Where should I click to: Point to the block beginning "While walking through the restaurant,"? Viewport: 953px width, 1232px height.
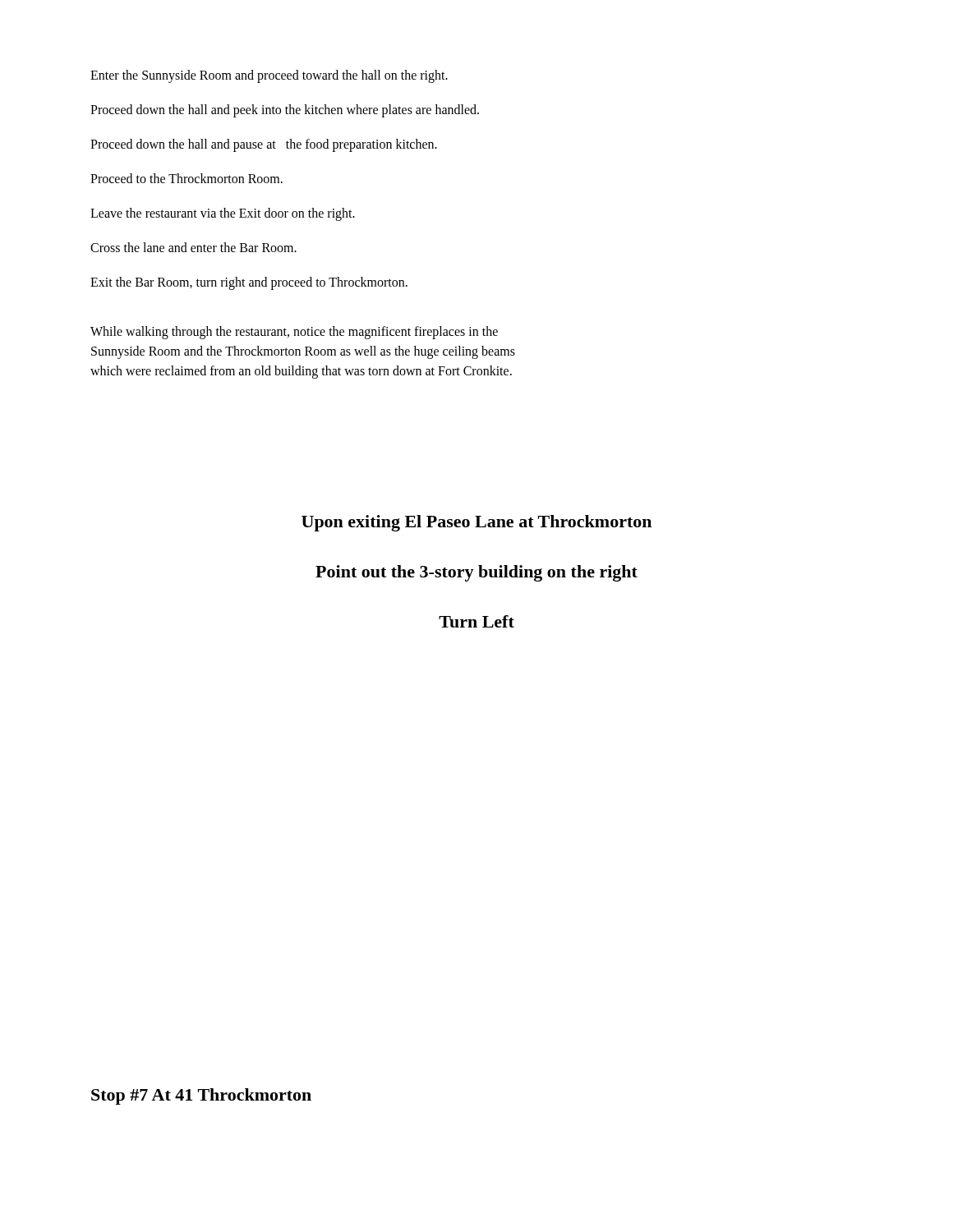pyautogui.click(x=303, y=351)
